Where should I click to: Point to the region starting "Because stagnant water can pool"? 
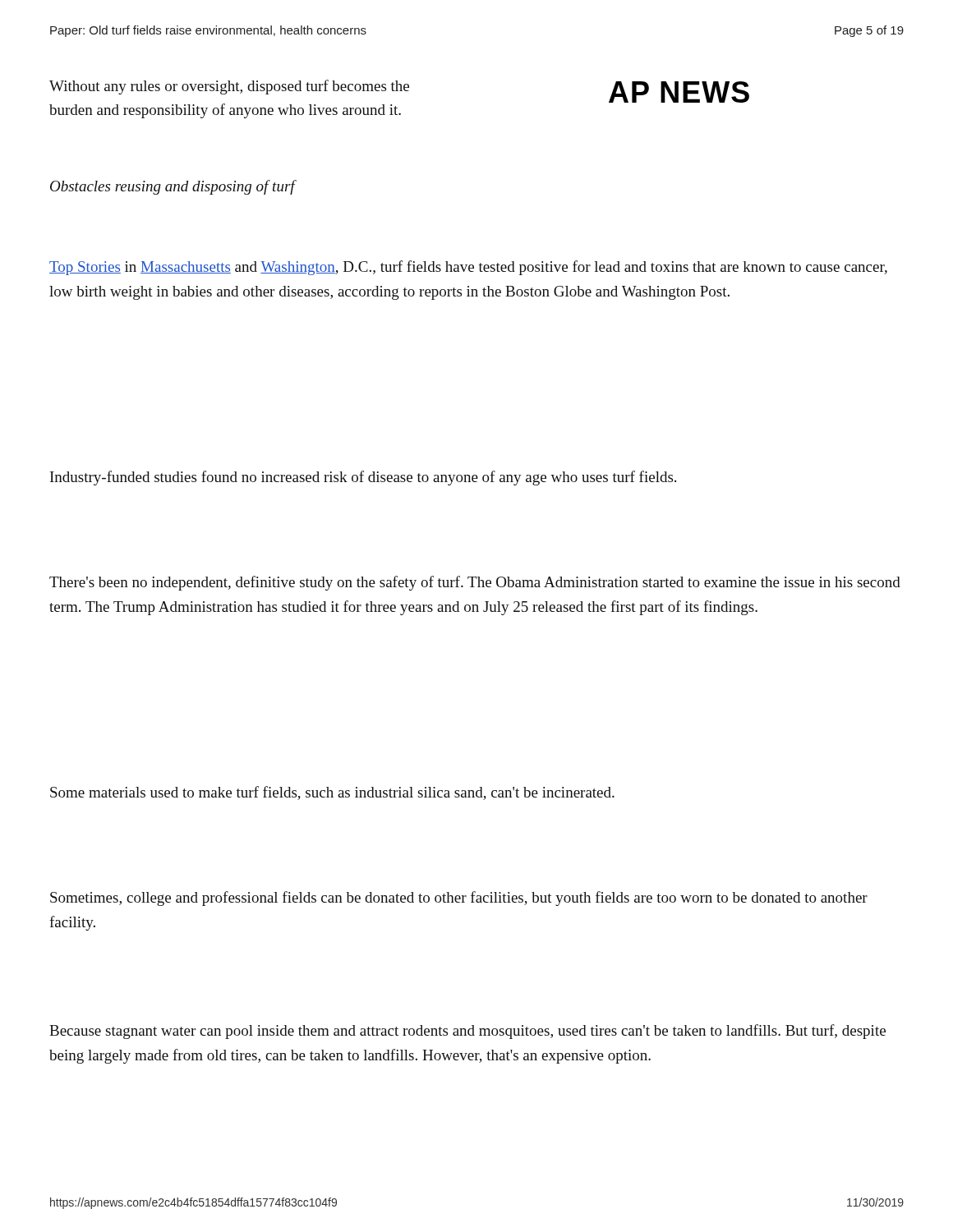coord(468,1043)
